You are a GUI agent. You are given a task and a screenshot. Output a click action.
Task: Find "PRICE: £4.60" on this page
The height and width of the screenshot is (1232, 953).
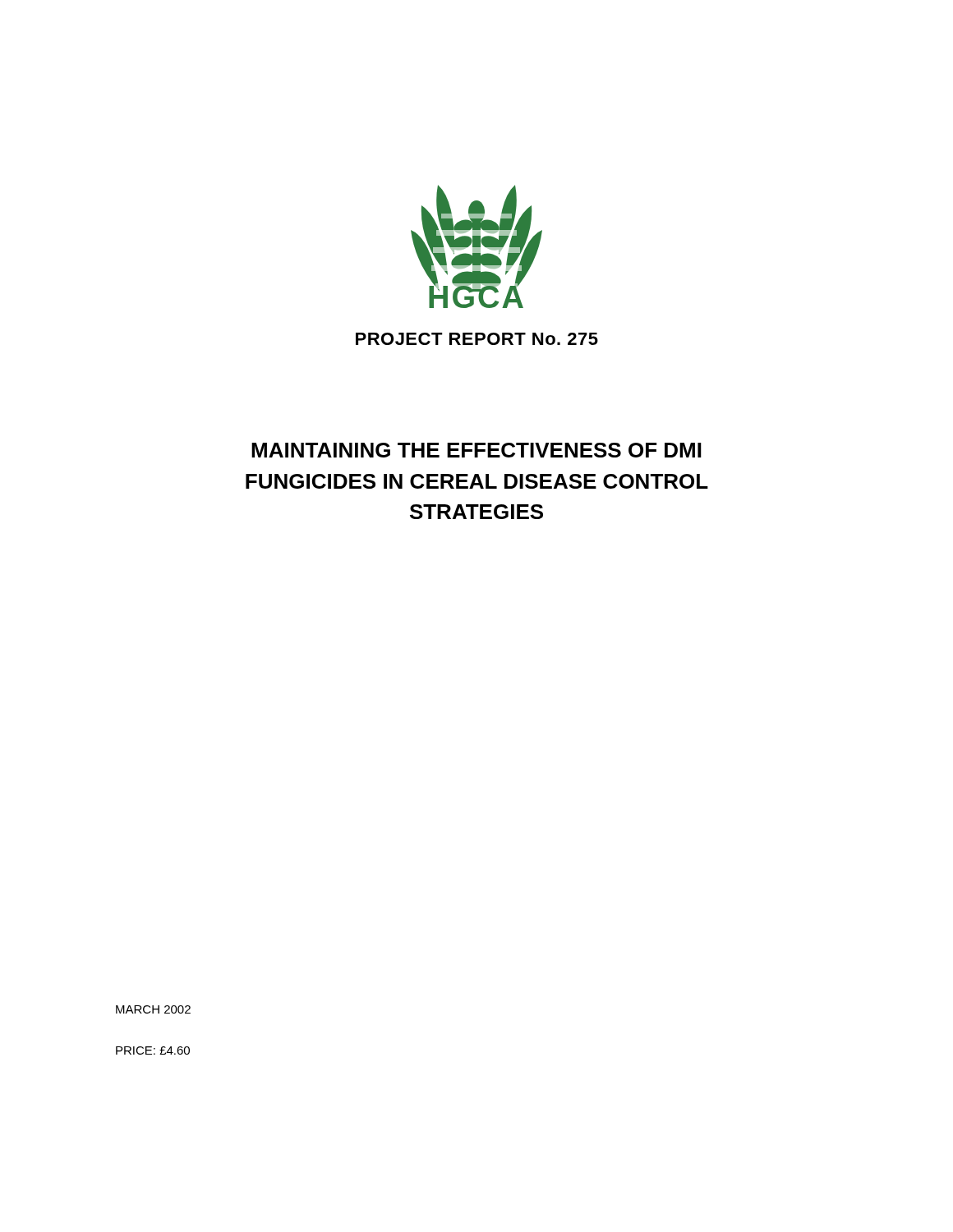point(153,1050)
